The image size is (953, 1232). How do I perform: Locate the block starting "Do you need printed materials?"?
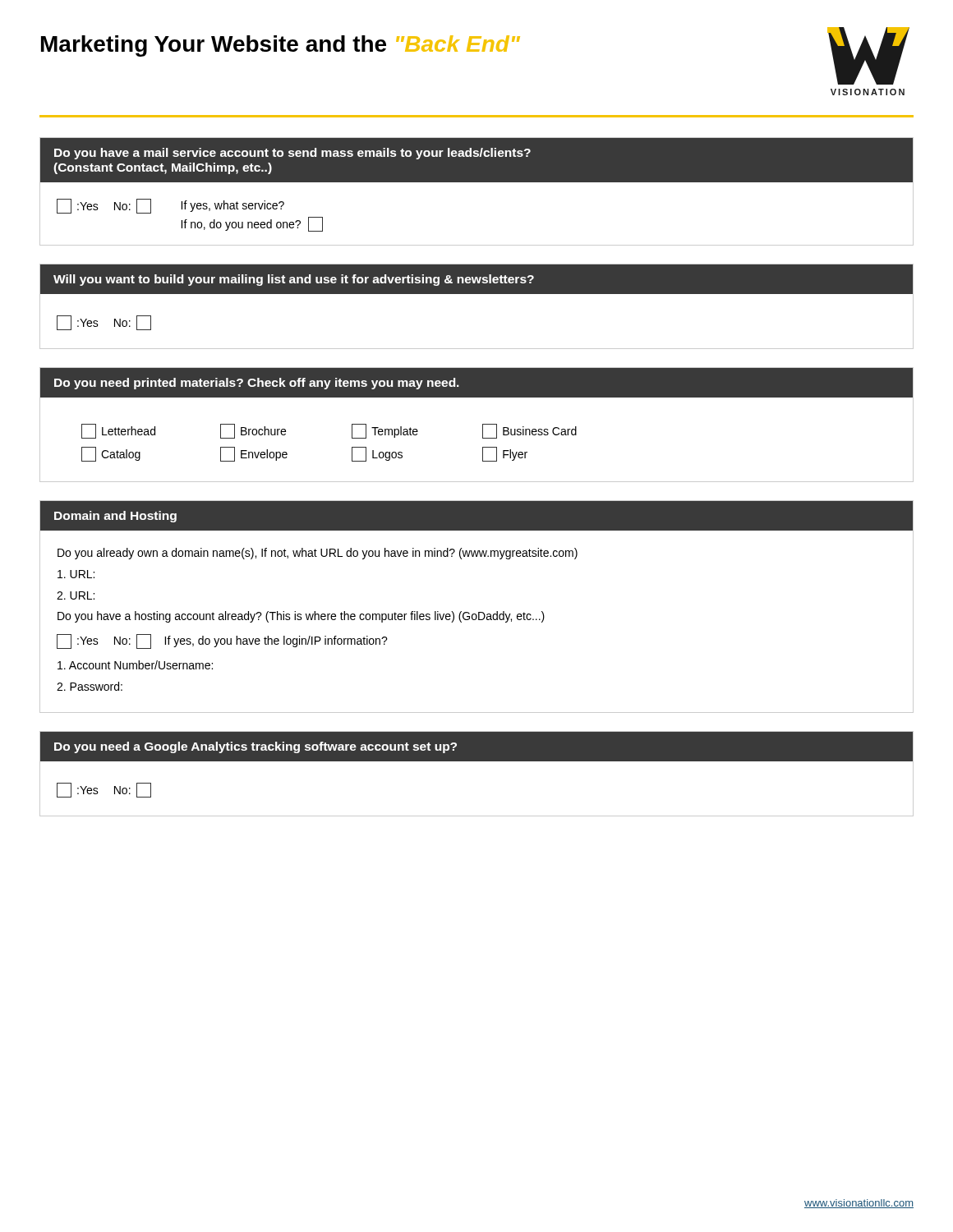point(256,382)
